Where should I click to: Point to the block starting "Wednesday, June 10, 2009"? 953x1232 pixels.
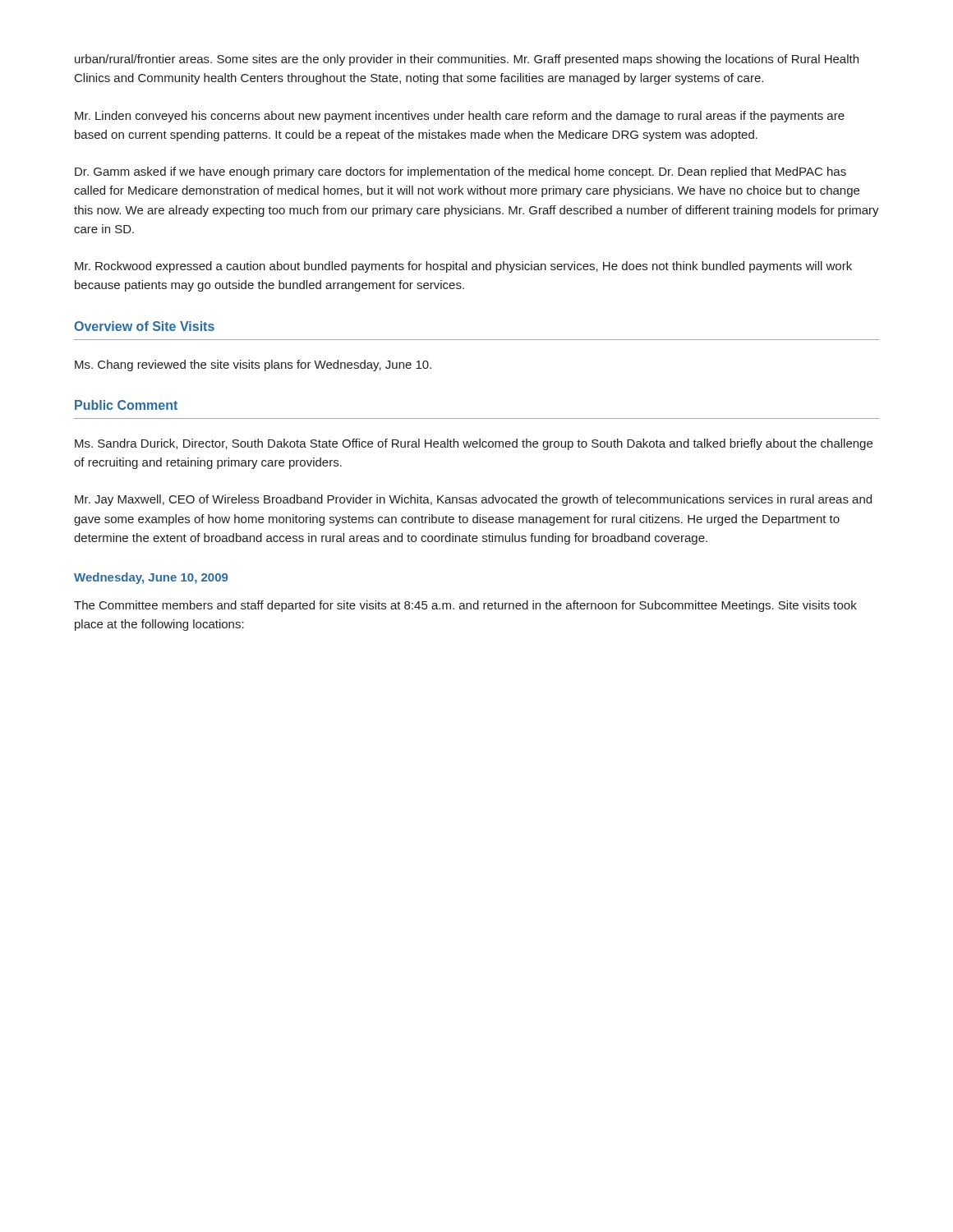coord(151,578)
